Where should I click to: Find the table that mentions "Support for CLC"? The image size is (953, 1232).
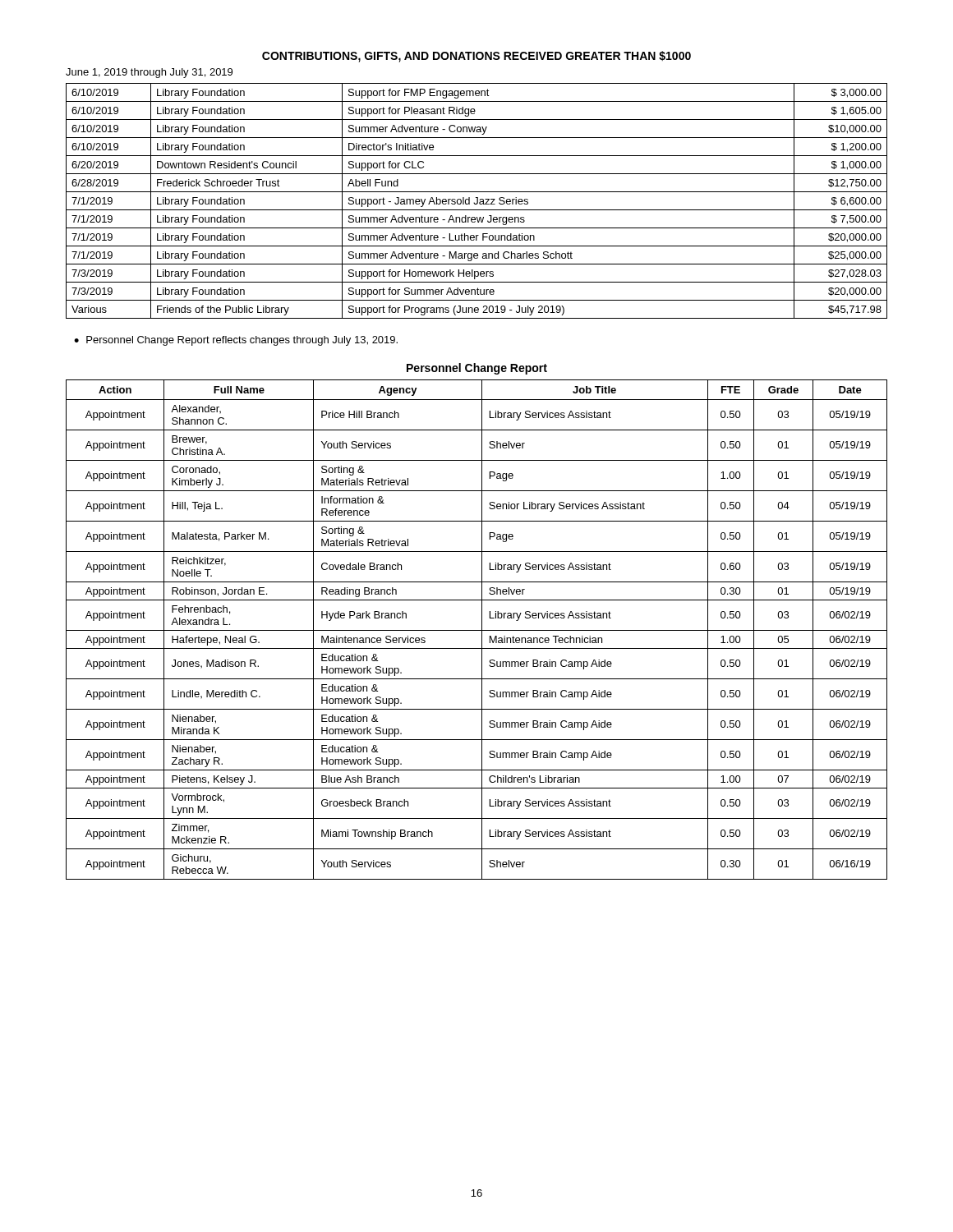(476, 201)
